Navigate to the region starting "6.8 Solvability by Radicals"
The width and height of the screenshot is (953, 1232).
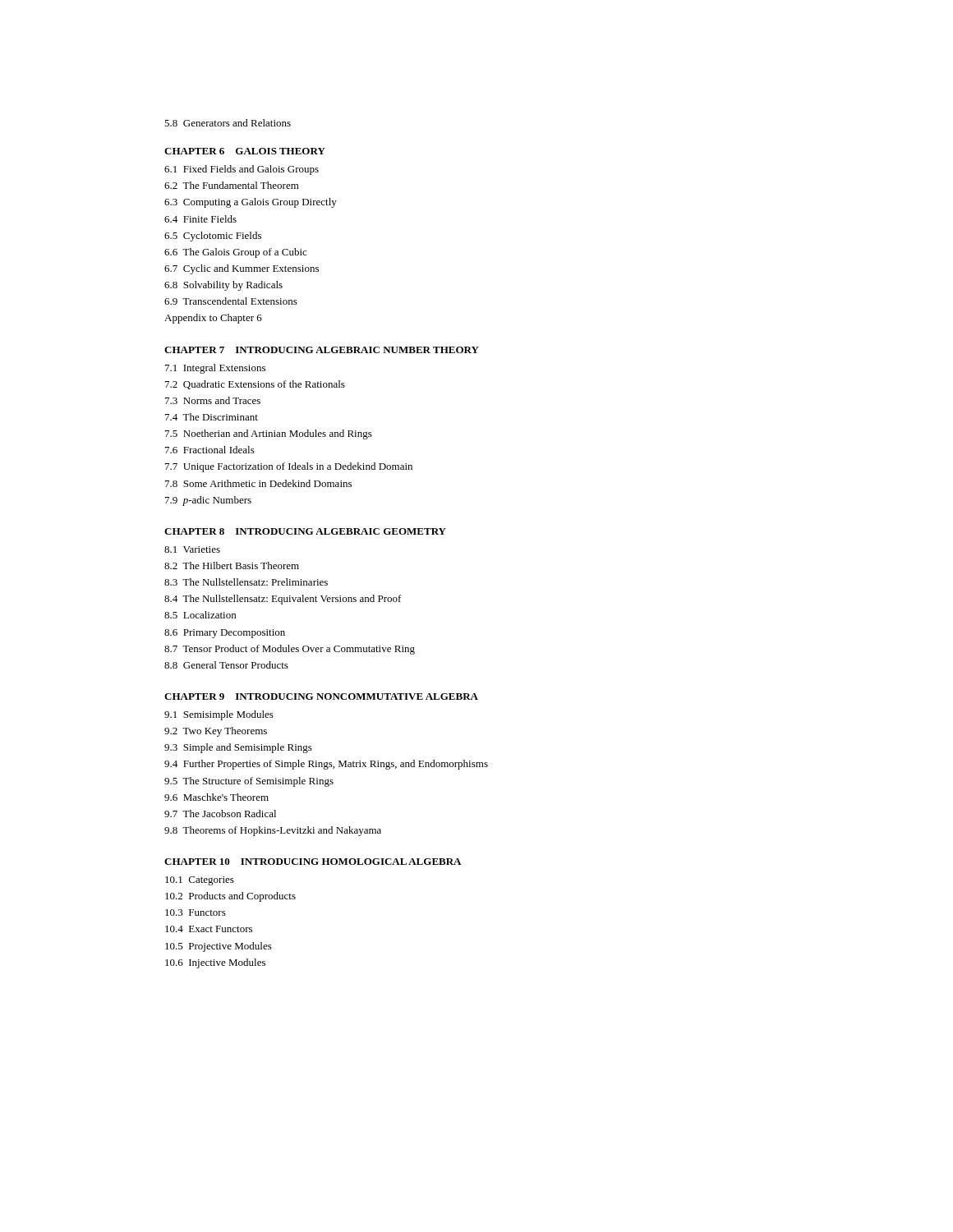click(223, 285)
